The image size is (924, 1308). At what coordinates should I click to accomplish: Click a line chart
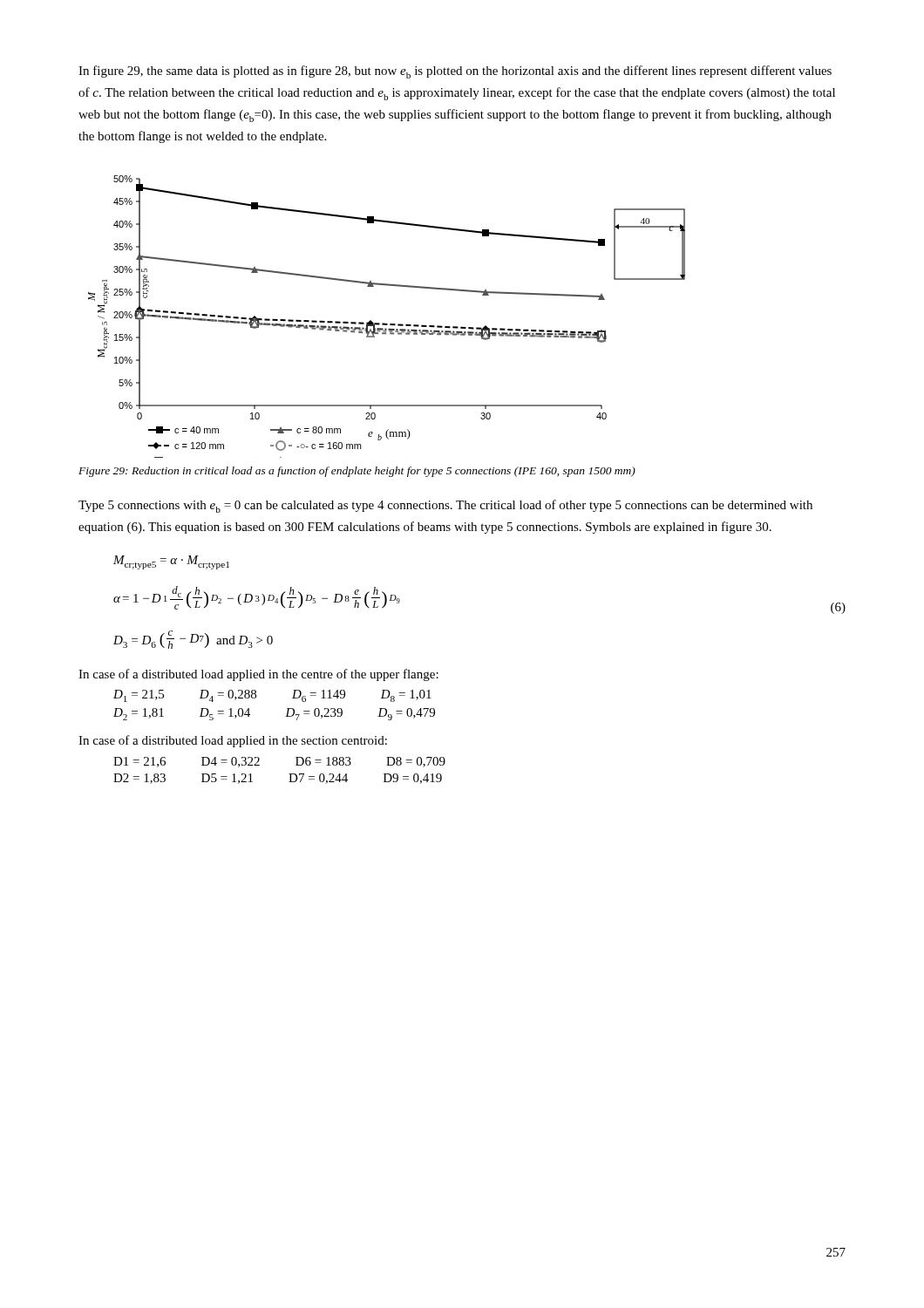pyautogui.click(x=462, y=310)
